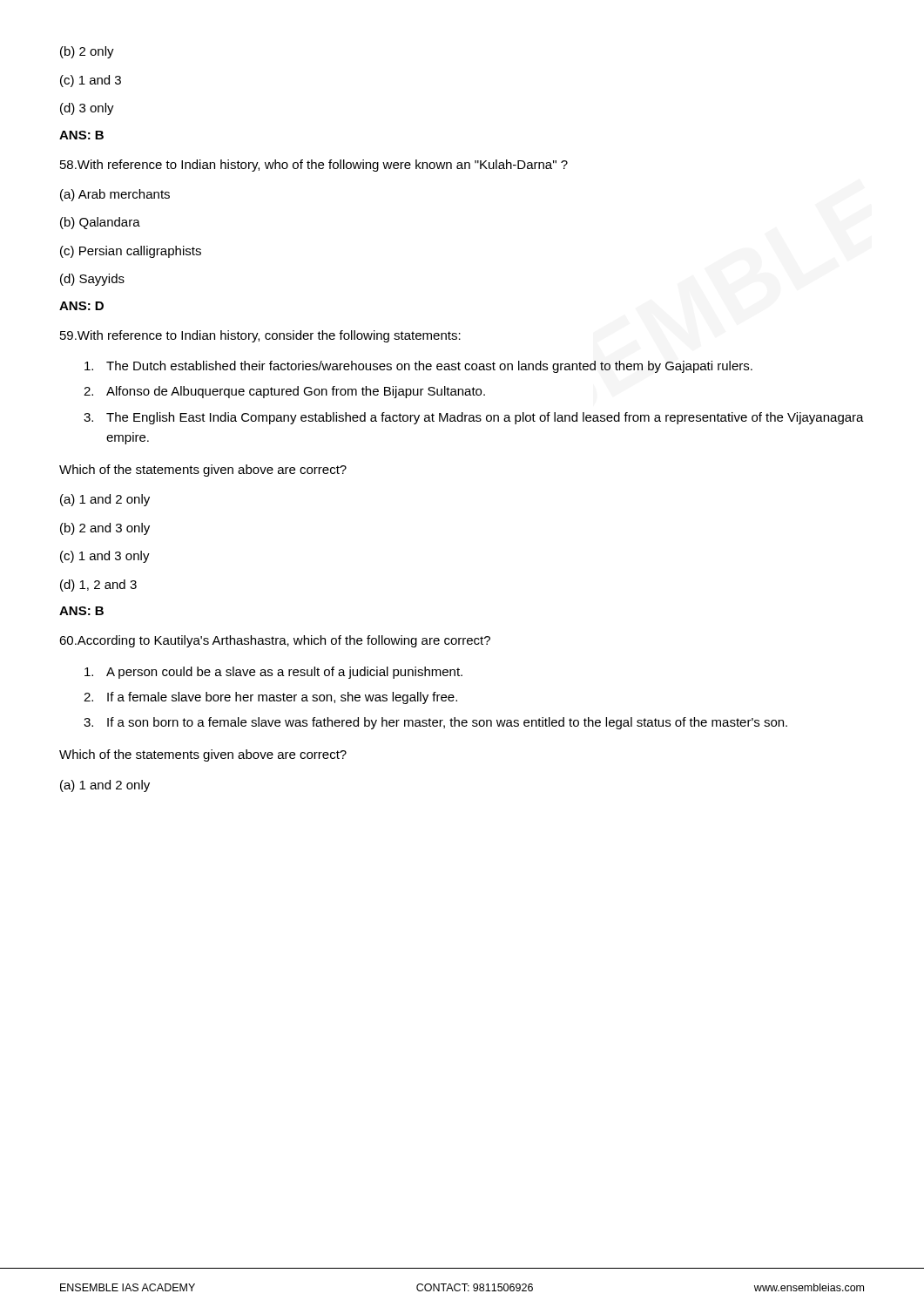Screen dimensions: 1307x924
Task: Point to the block beginning "2. If a female slave bore her master"
Action: 271,697
